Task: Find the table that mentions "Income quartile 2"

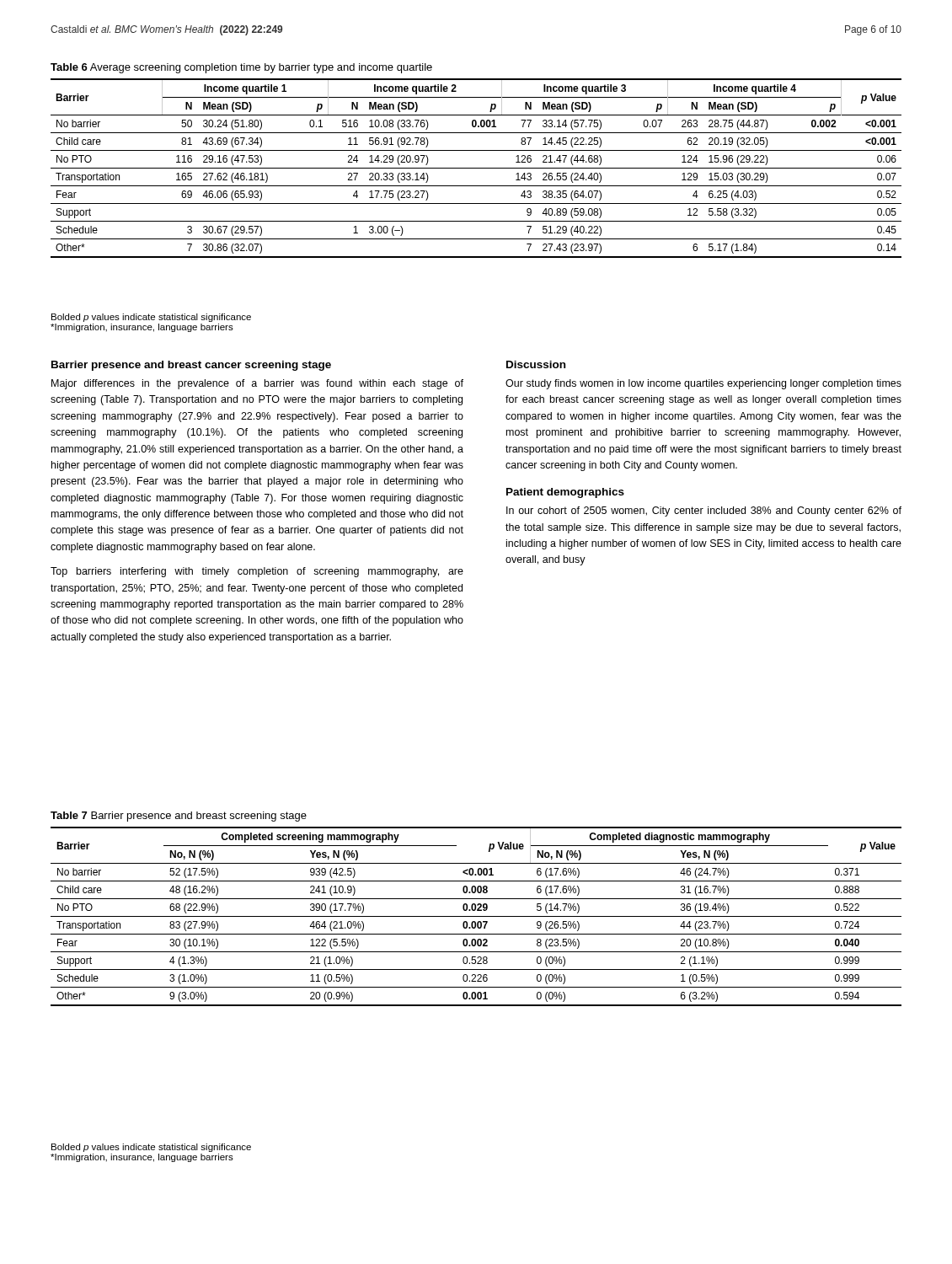Action: click(476, 168)
